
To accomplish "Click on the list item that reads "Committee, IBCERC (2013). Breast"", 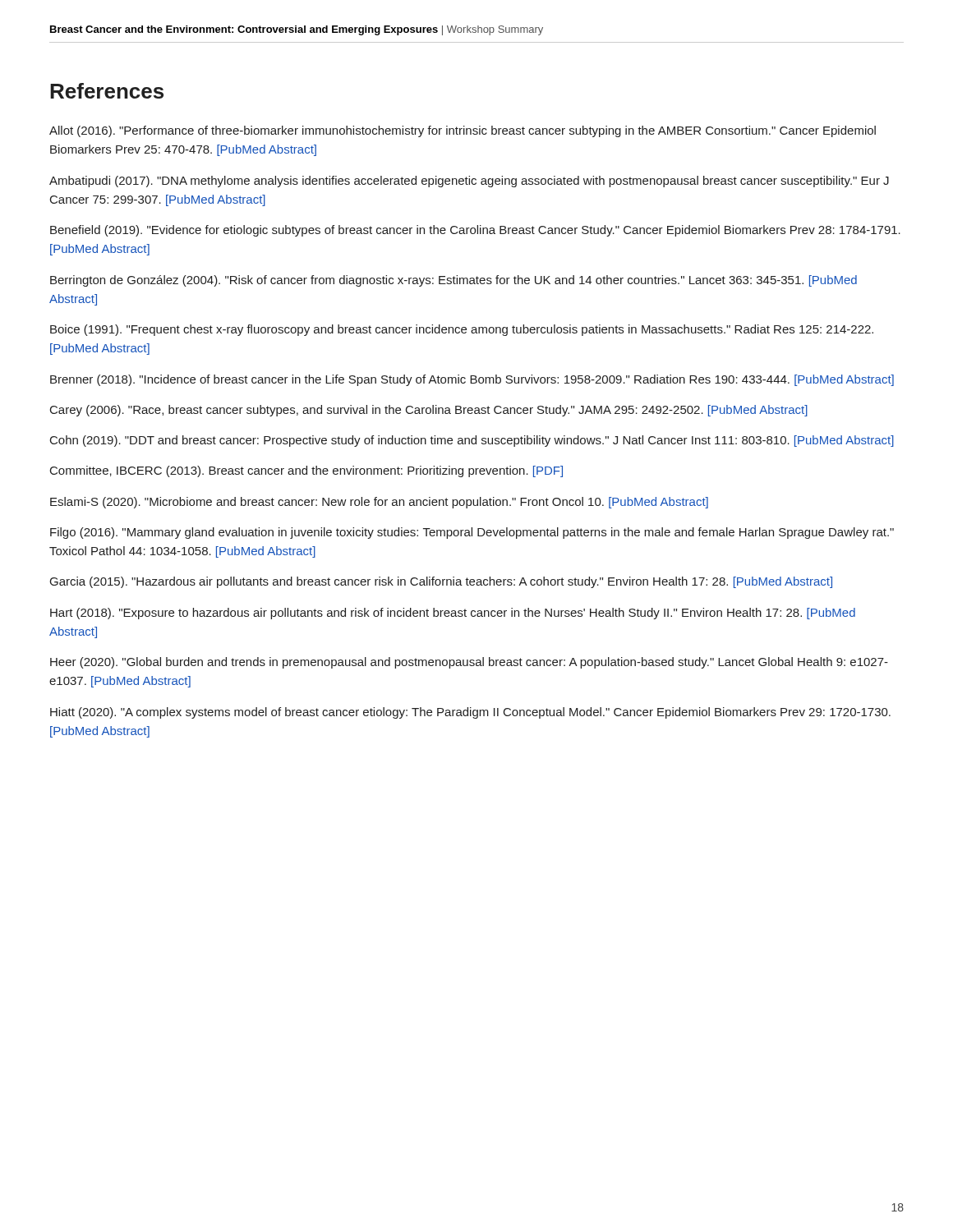I will click(306, 470).
